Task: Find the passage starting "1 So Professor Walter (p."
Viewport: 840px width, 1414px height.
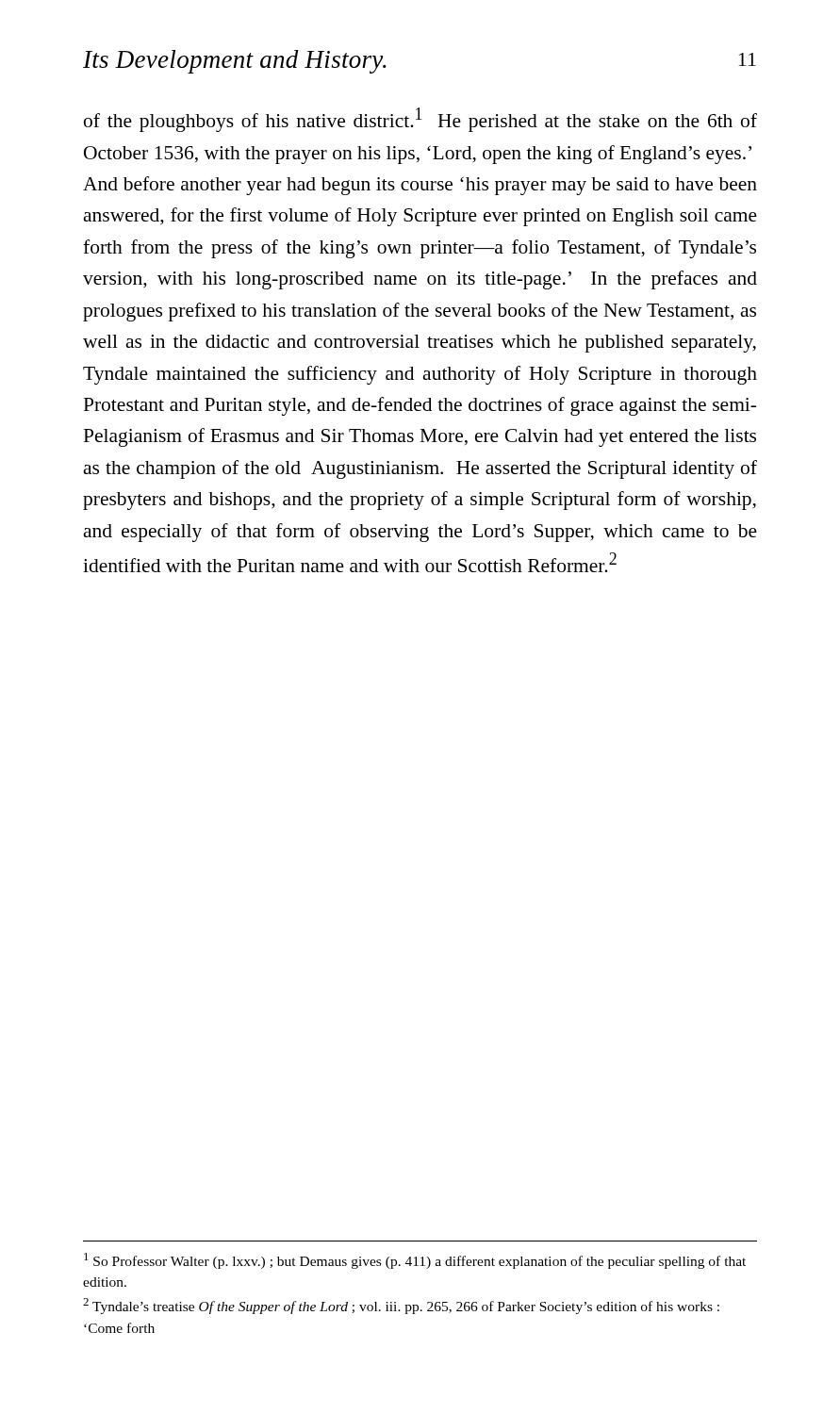Action: (x=415, y=1261)
